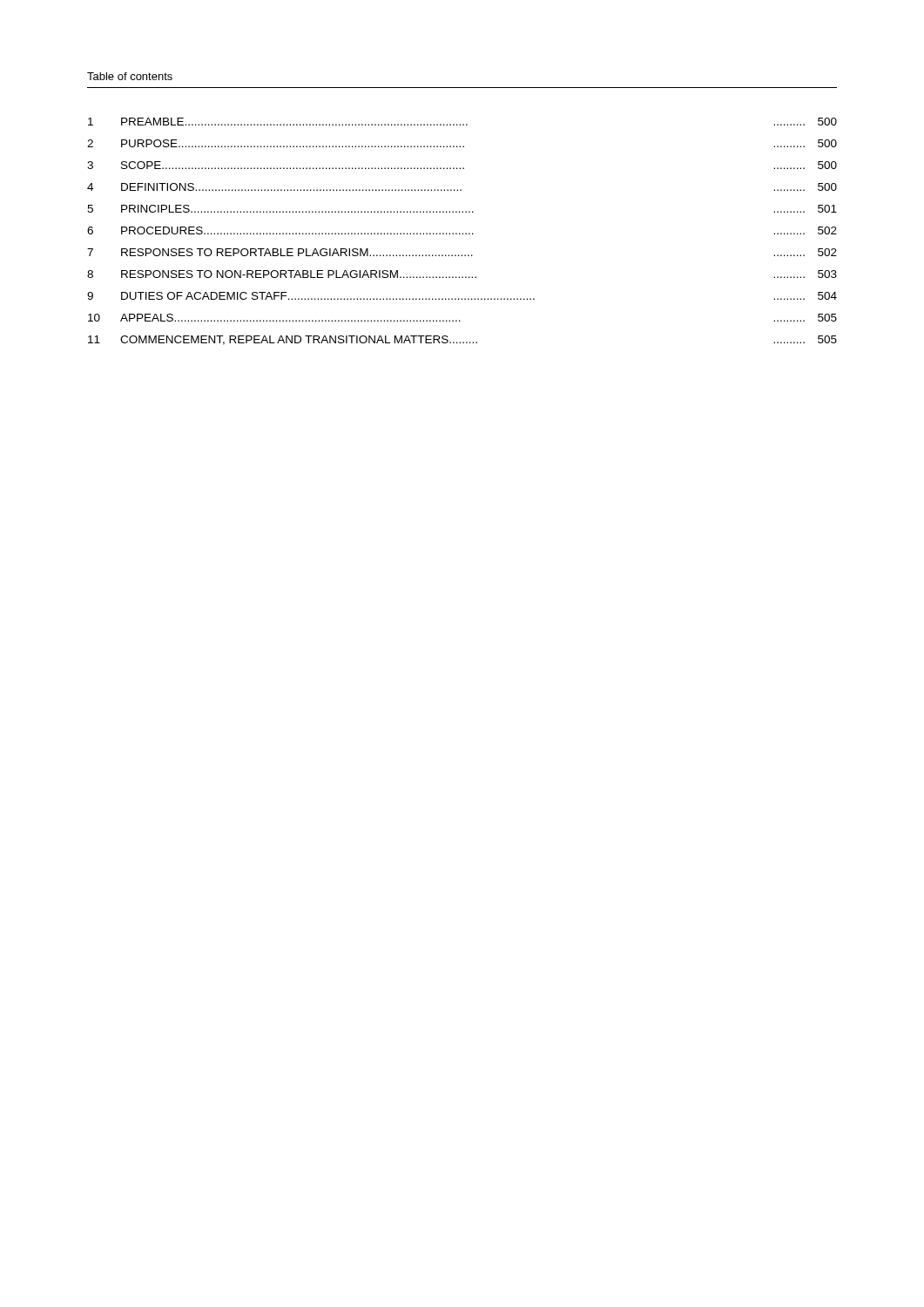
Task: Click on the list item with the text "1 PREAMBLE"
Action: point(462,122)
